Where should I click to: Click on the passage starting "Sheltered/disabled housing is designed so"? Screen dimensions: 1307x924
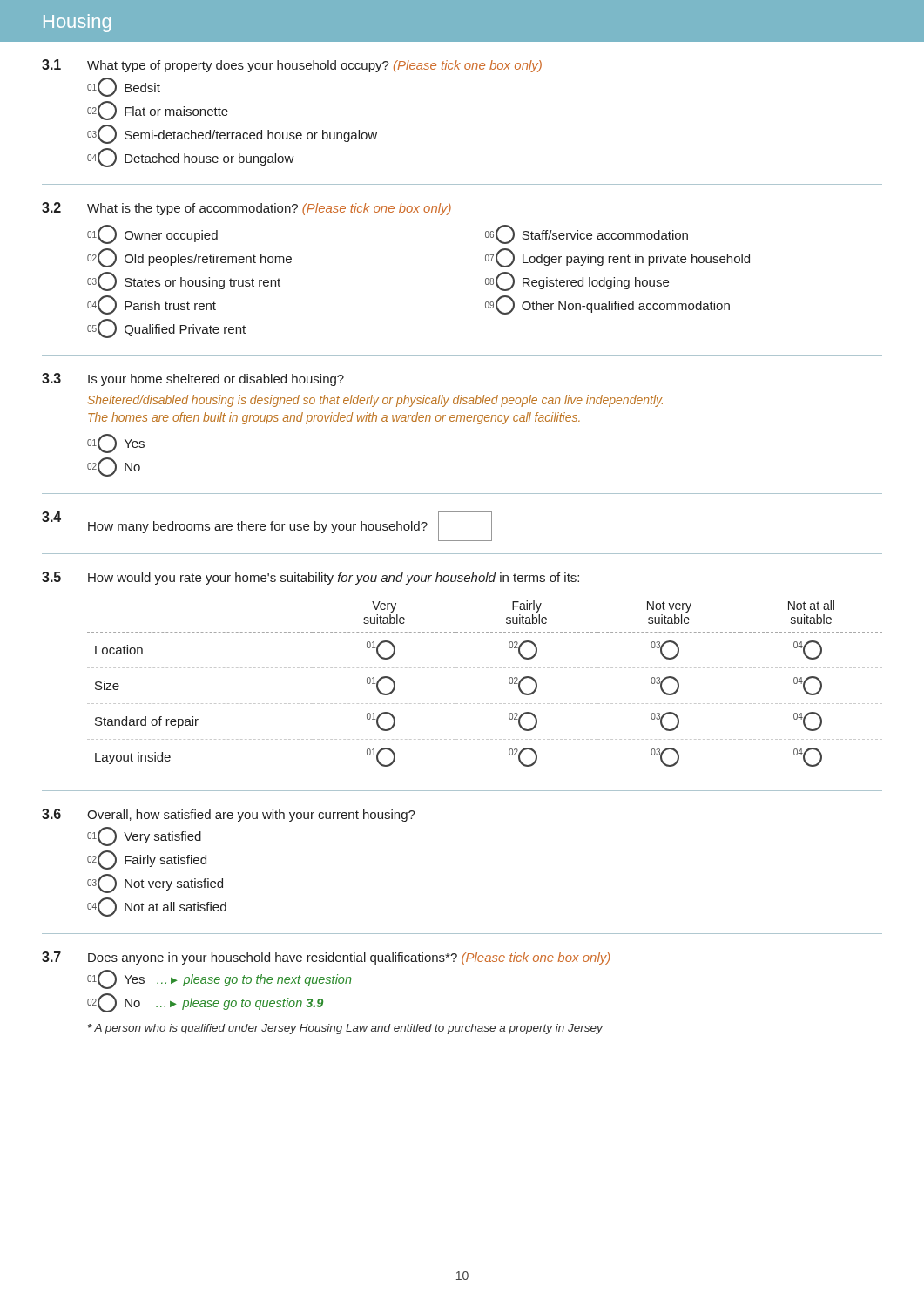pyautogui.click(x=376, y=409)
